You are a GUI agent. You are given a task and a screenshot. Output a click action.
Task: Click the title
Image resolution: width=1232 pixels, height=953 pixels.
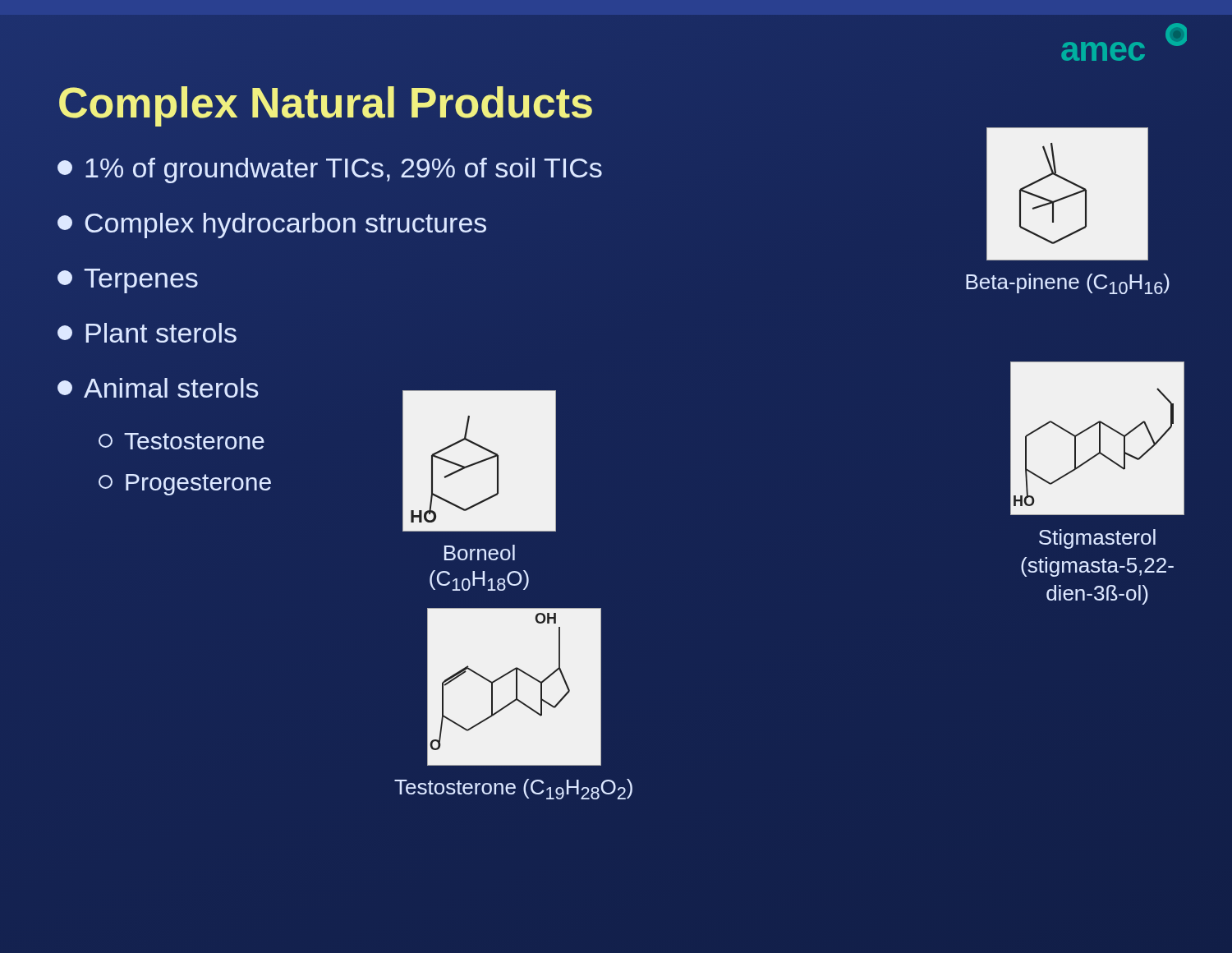click(x=326, y=103)
